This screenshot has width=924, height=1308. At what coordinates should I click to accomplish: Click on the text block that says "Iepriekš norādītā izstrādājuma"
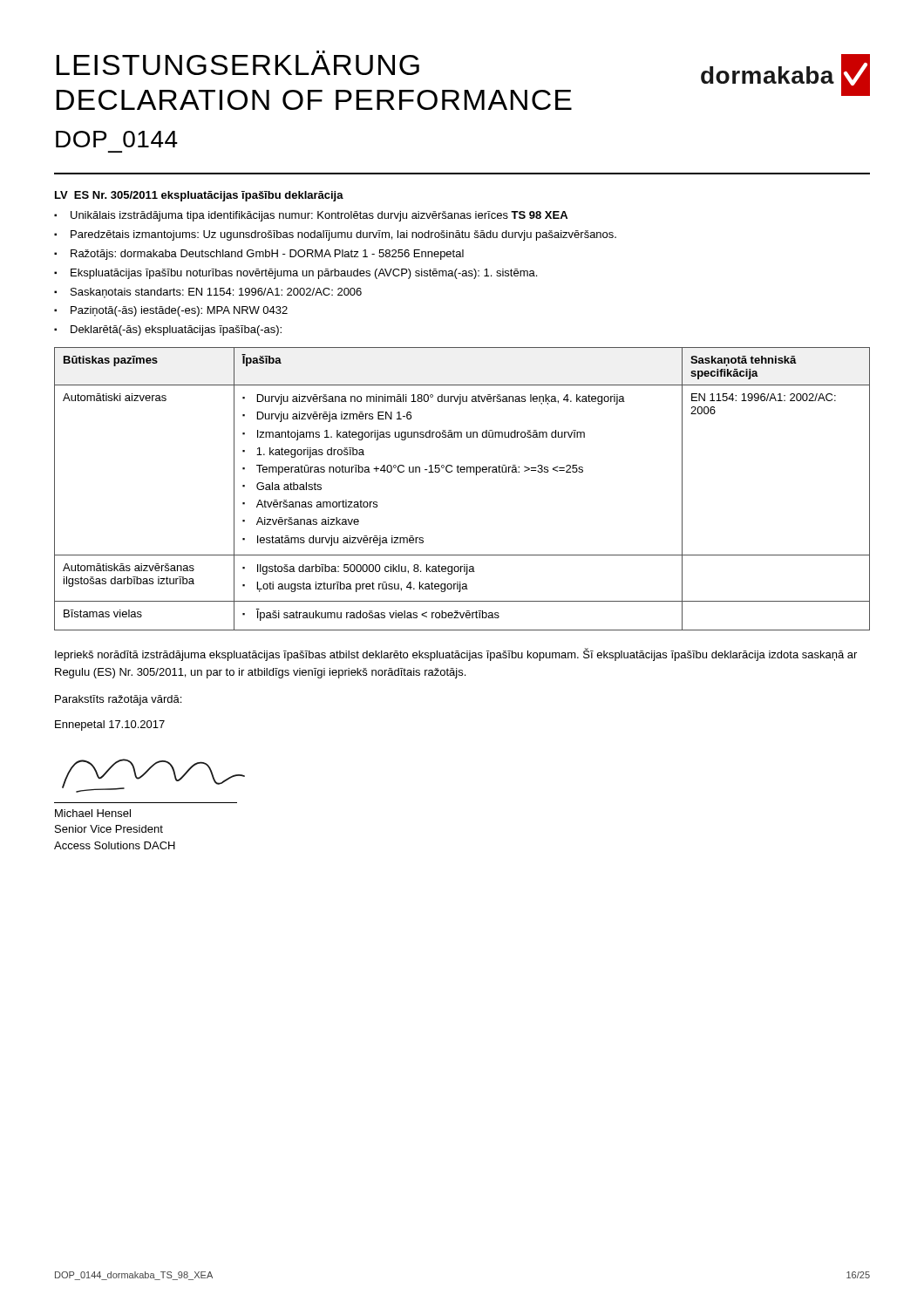456,663
